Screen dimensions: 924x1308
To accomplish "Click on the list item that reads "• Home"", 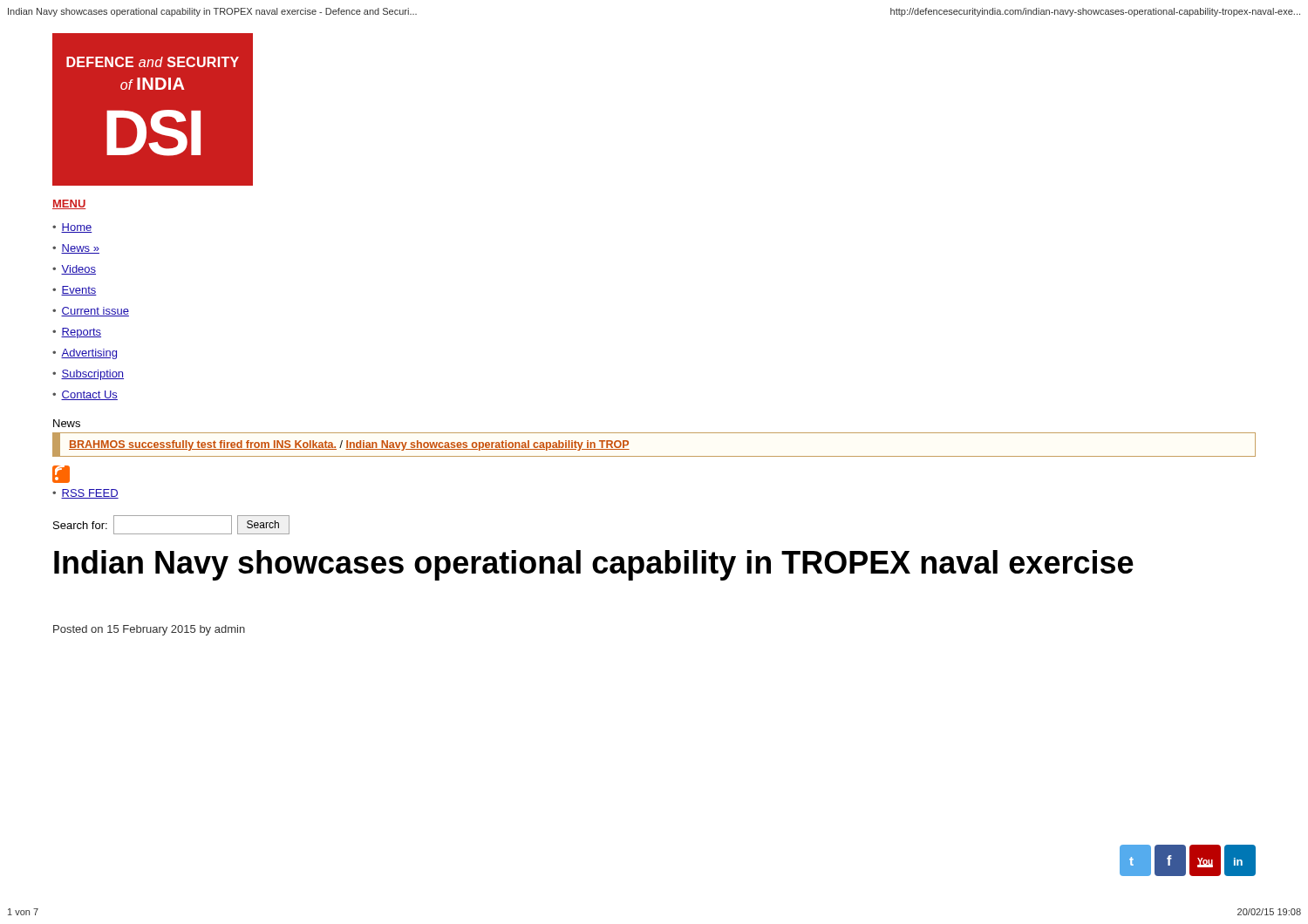I will point(72,227).
